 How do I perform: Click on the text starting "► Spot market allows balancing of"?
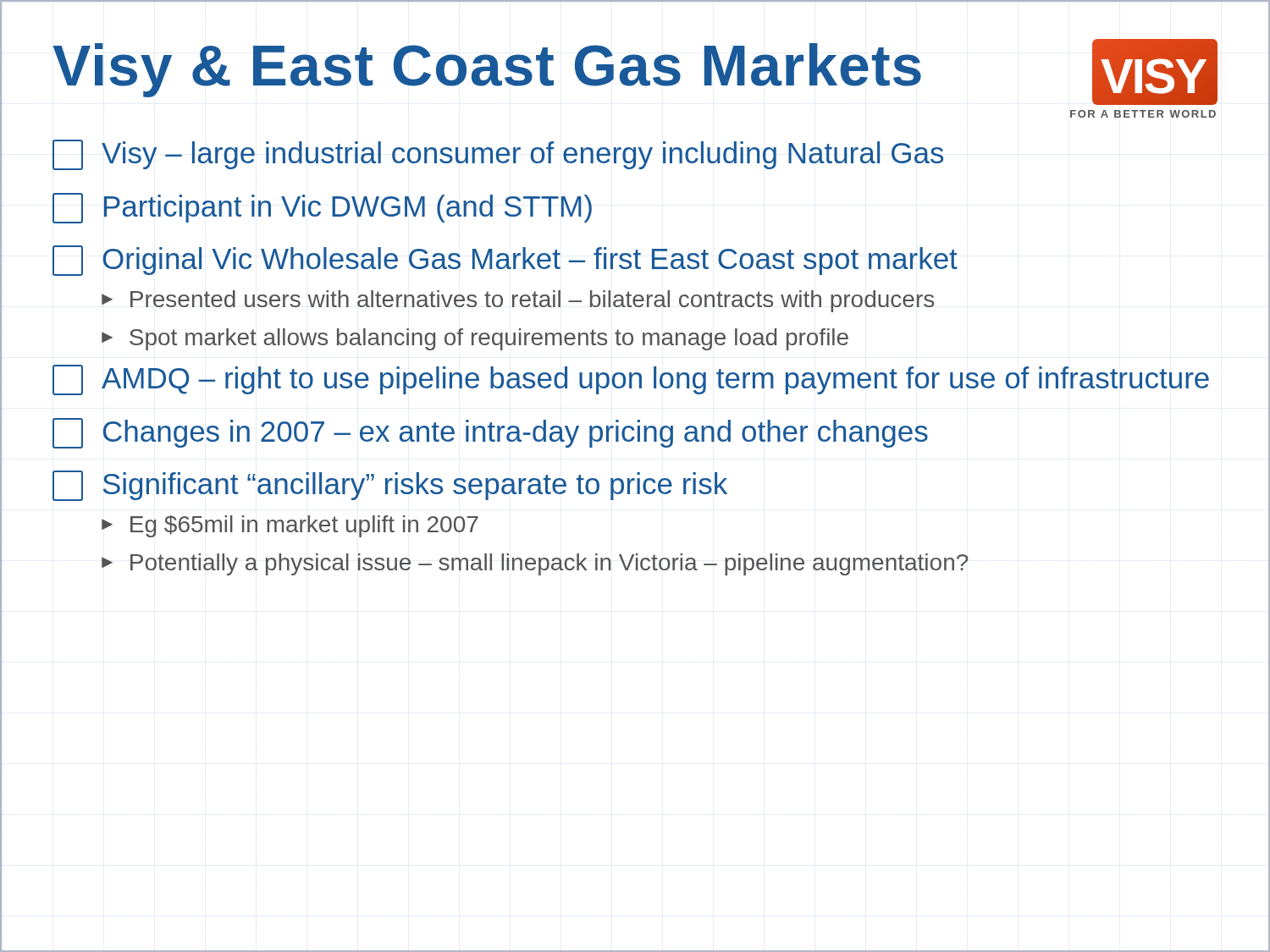(658, 337)
